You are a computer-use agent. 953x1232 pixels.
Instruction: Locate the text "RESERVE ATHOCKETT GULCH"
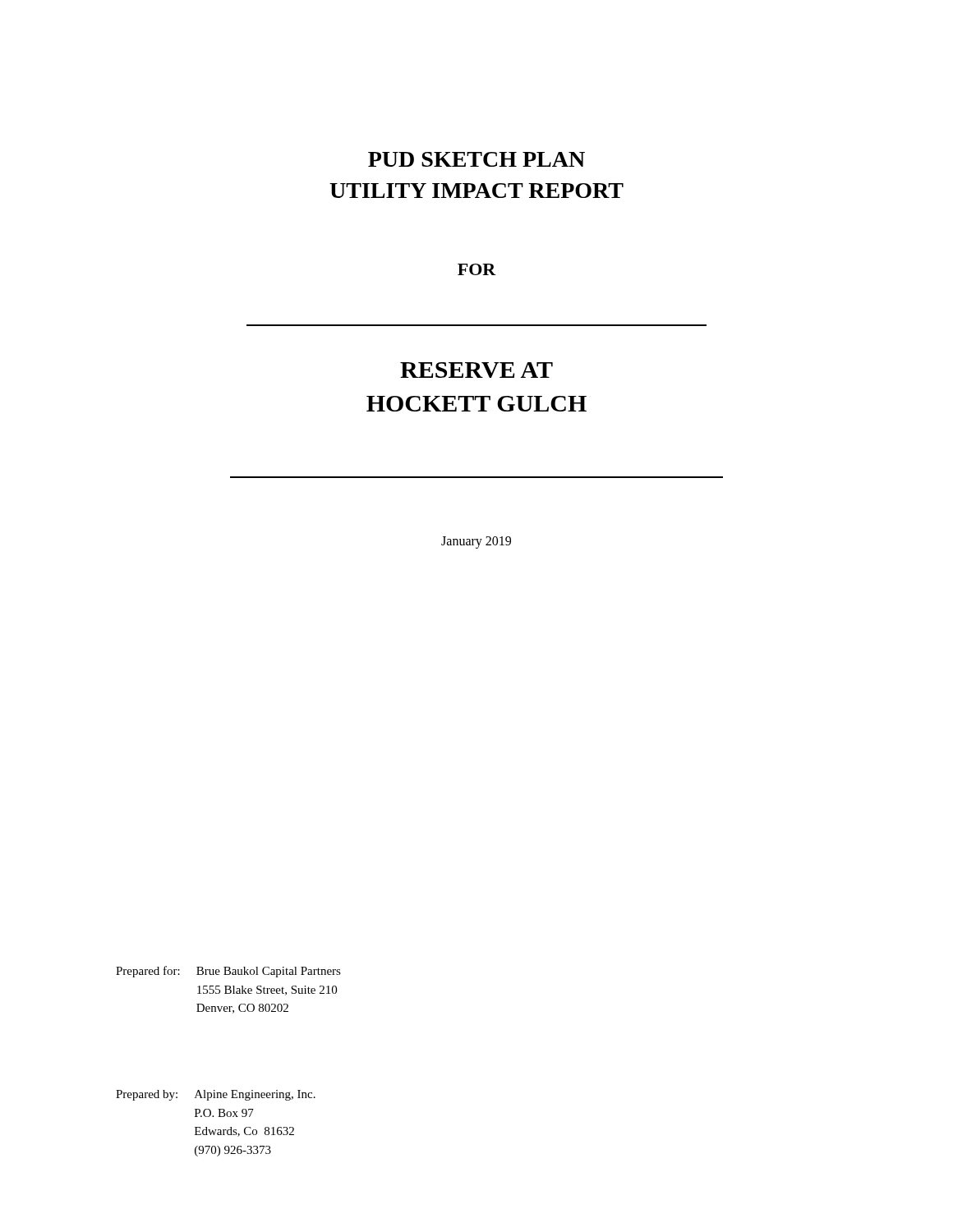[476, 386]
